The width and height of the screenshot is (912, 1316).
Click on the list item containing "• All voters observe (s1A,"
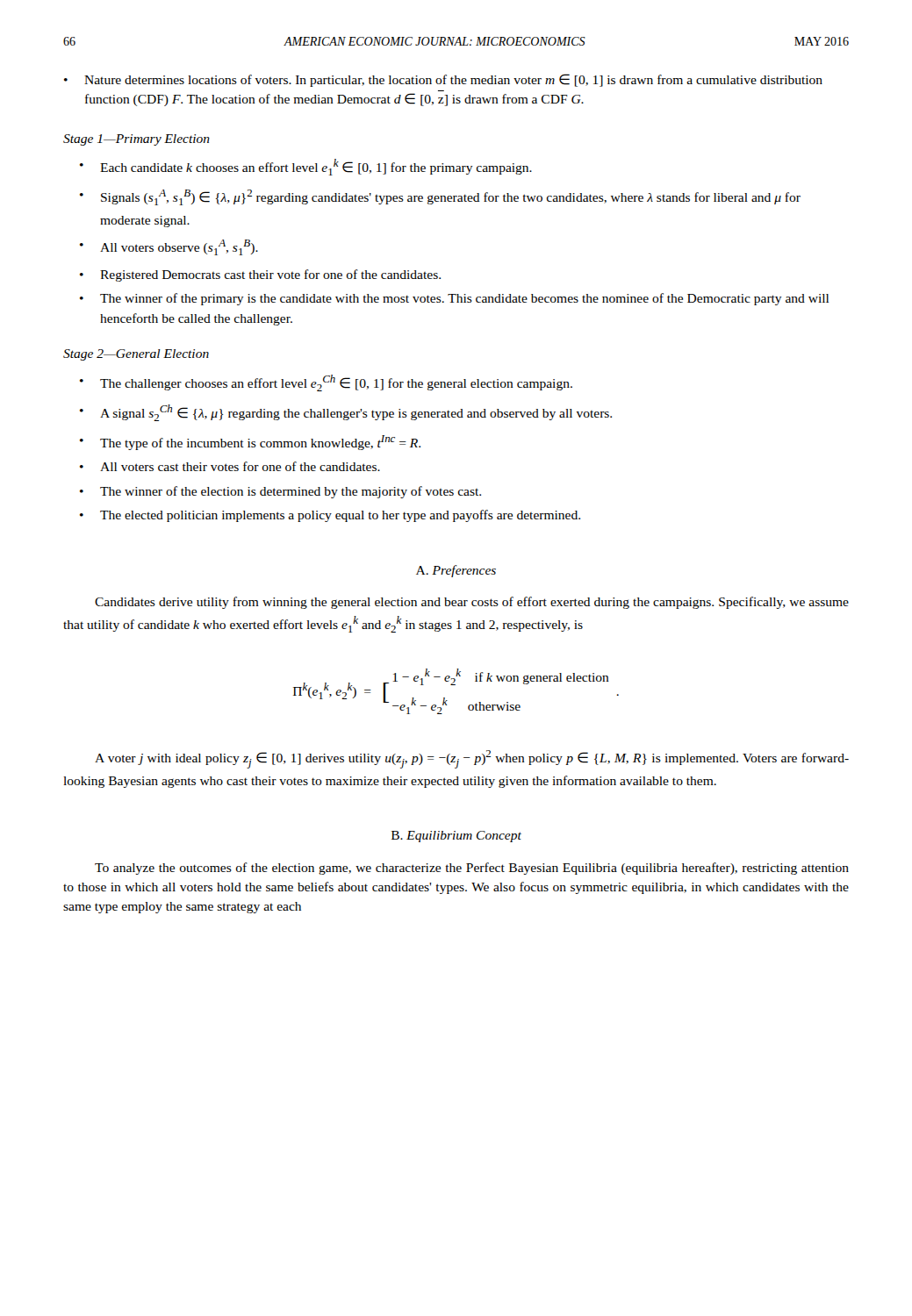[x=169, y=247]
